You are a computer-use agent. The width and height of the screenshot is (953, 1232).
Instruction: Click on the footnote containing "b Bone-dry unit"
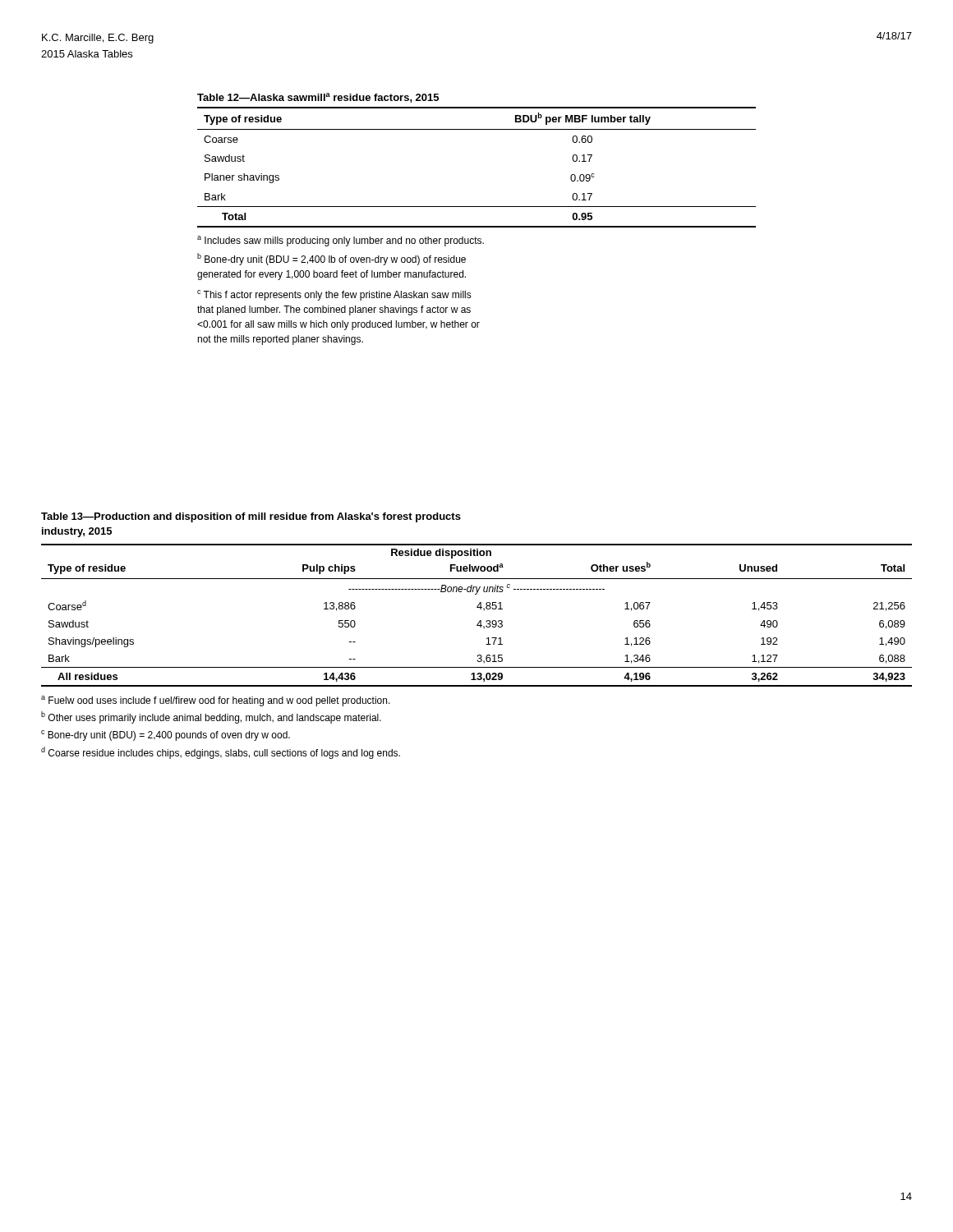[x=332, y=266]
